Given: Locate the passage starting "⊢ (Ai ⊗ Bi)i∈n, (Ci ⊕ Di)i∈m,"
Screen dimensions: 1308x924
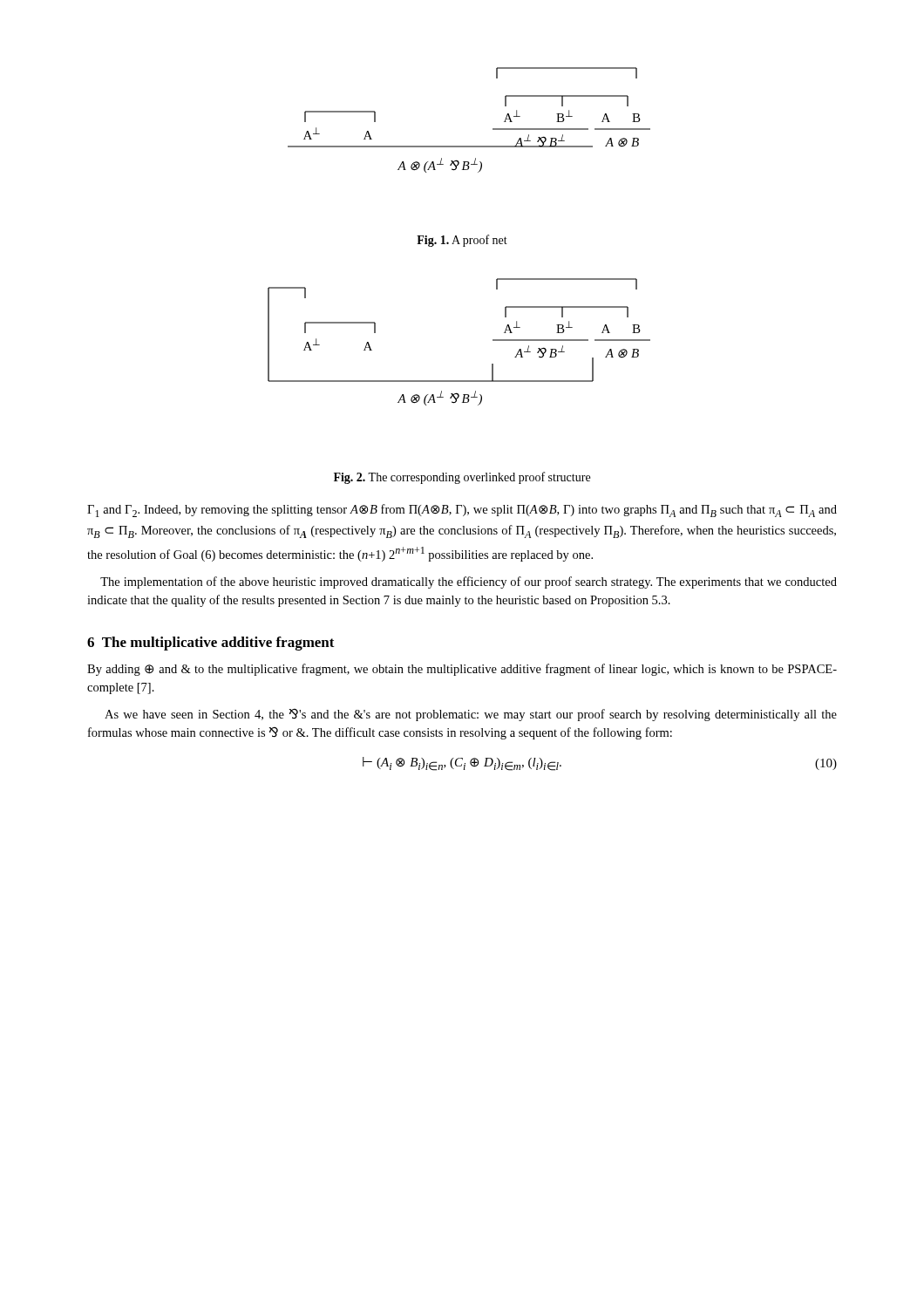Looking at the screenshot, I should [x=462, y=764].
